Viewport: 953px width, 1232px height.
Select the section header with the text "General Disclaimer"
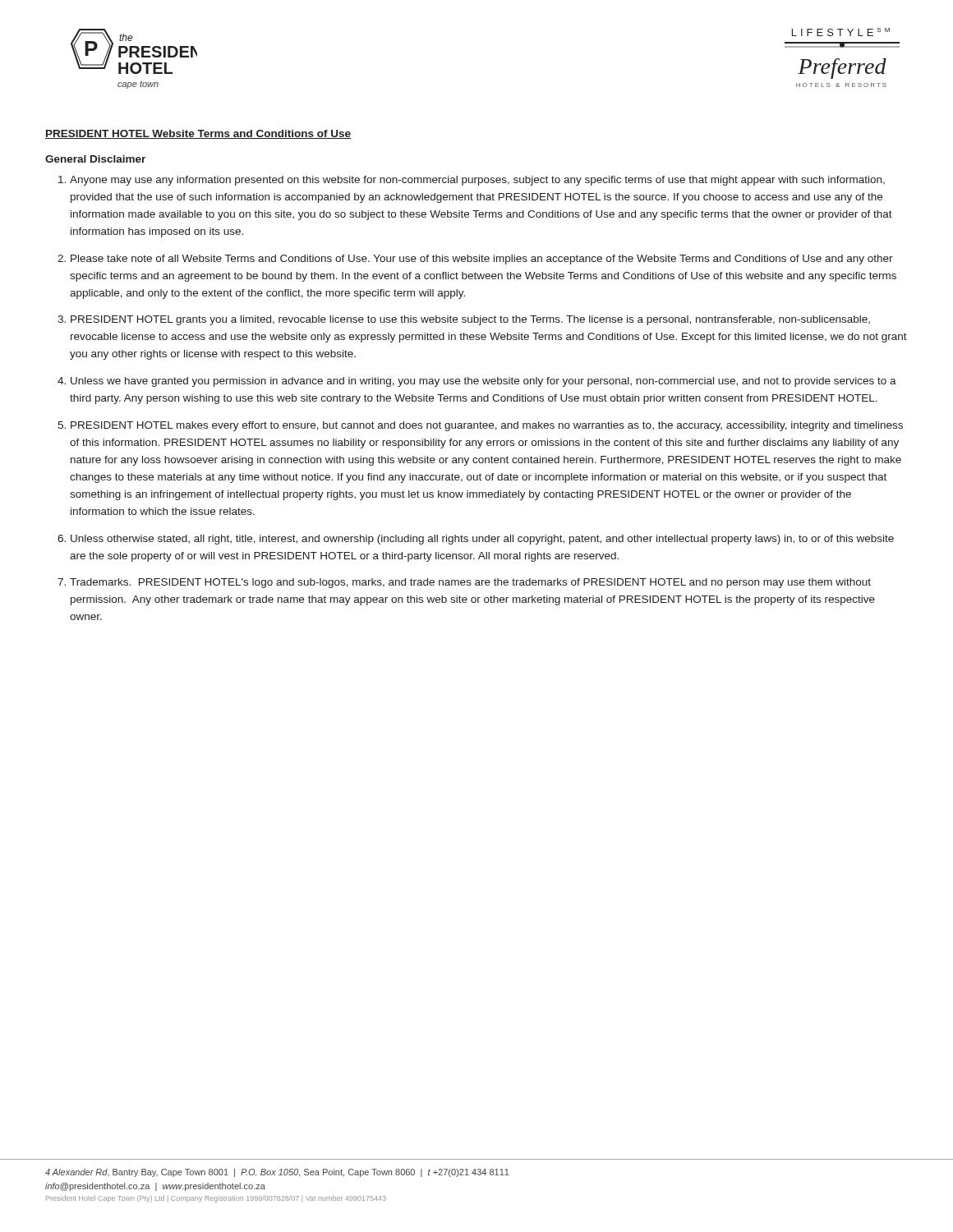(x=95, y=159)
